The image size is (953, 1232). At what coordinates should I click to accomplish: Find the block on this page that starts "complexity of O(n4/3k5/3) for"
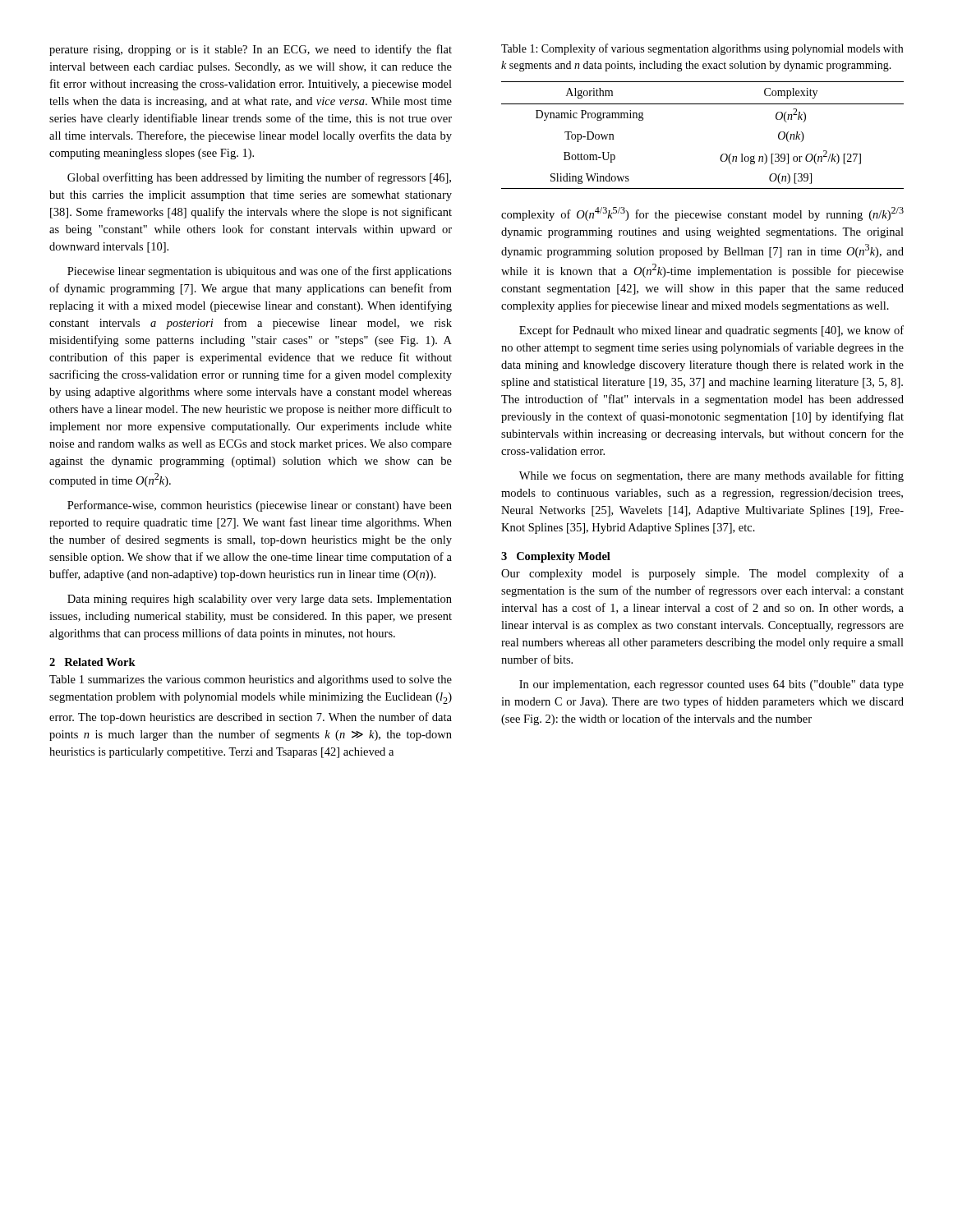coord(702,370)
